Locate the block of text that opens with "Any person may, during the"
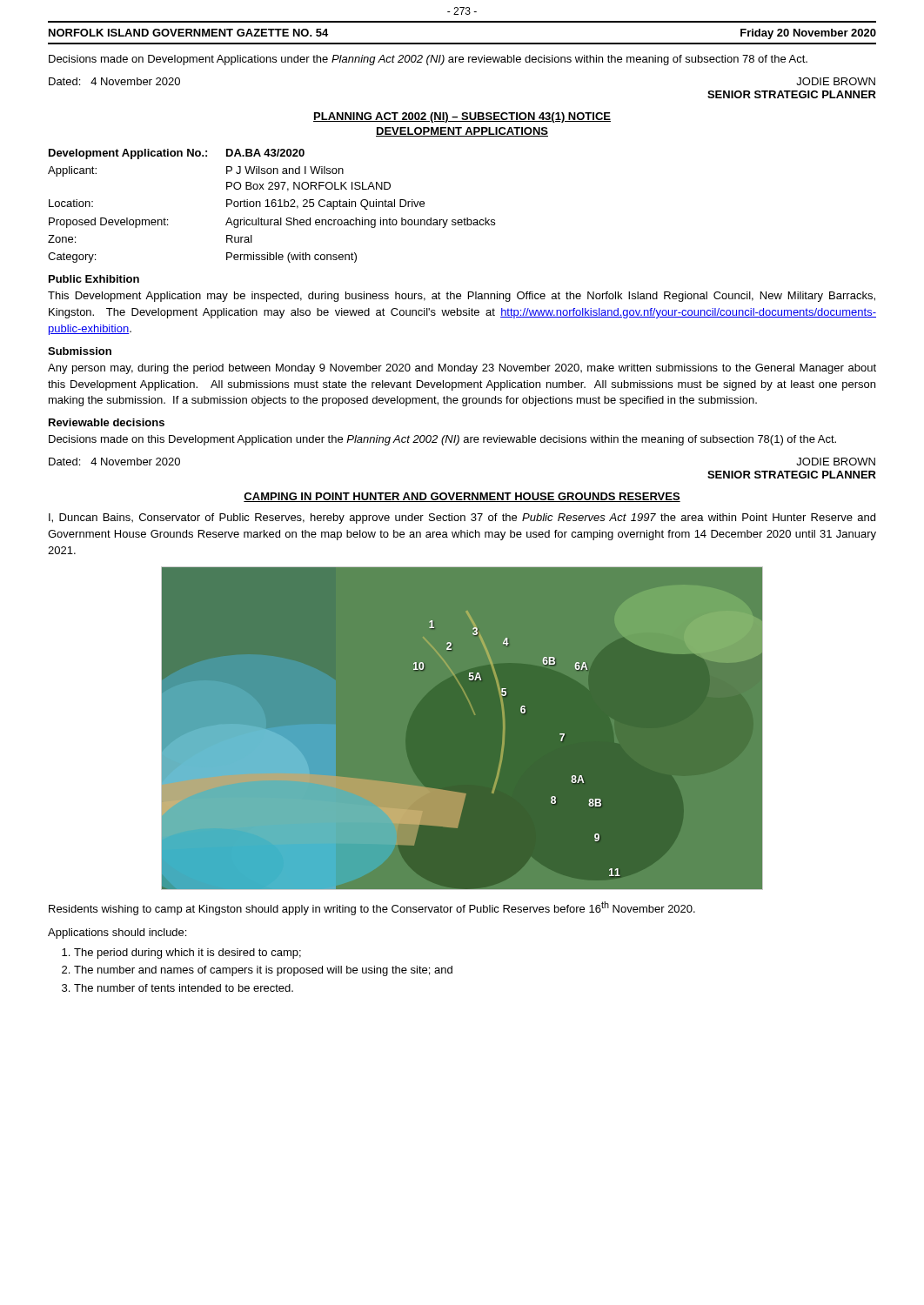This screenshot has height=1305, width=924. pyautogui.click(x=462, y=384)
